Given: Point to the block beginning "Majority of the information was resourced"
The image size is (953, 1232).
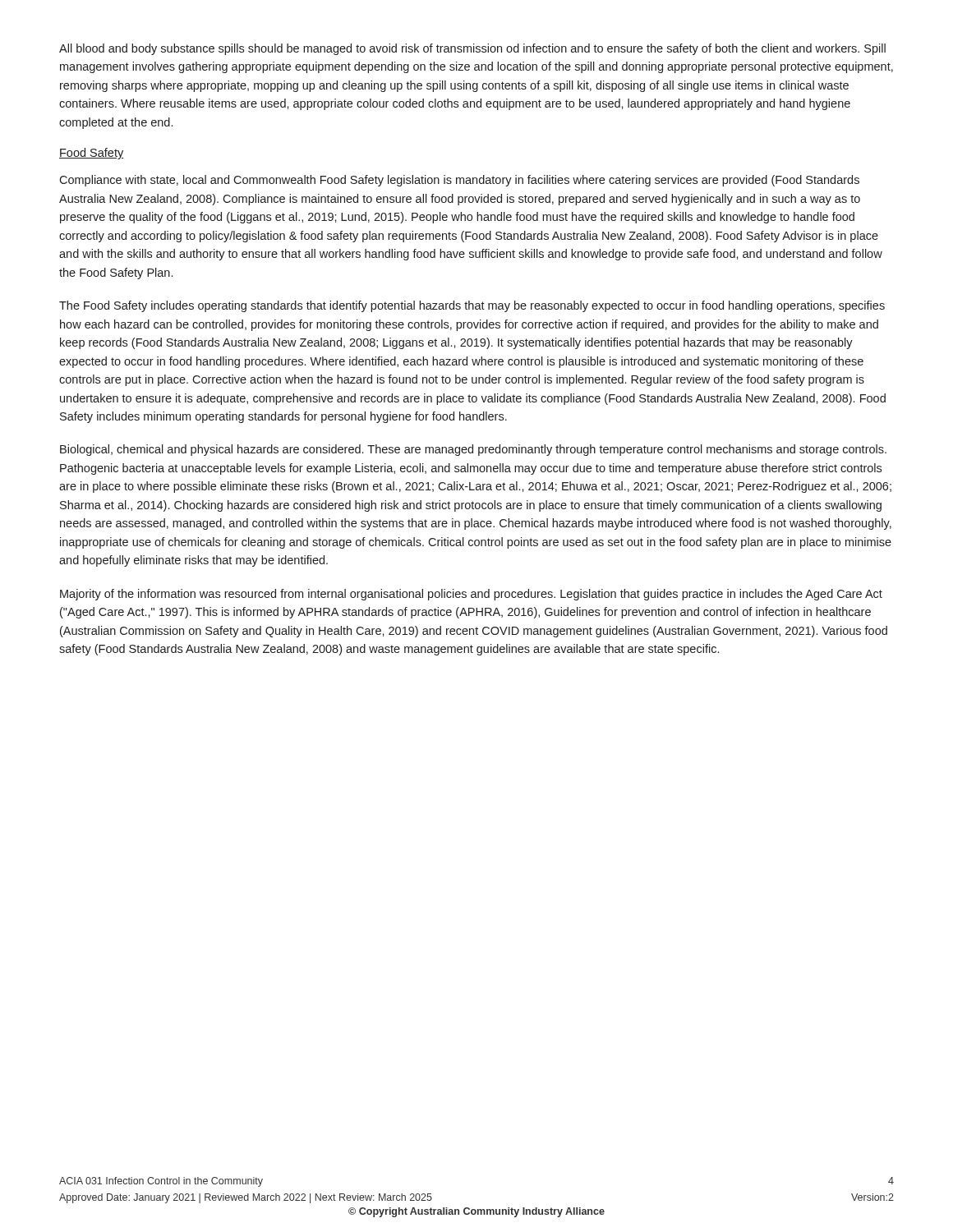Looking at the screenshot, I should pos(474,621).
